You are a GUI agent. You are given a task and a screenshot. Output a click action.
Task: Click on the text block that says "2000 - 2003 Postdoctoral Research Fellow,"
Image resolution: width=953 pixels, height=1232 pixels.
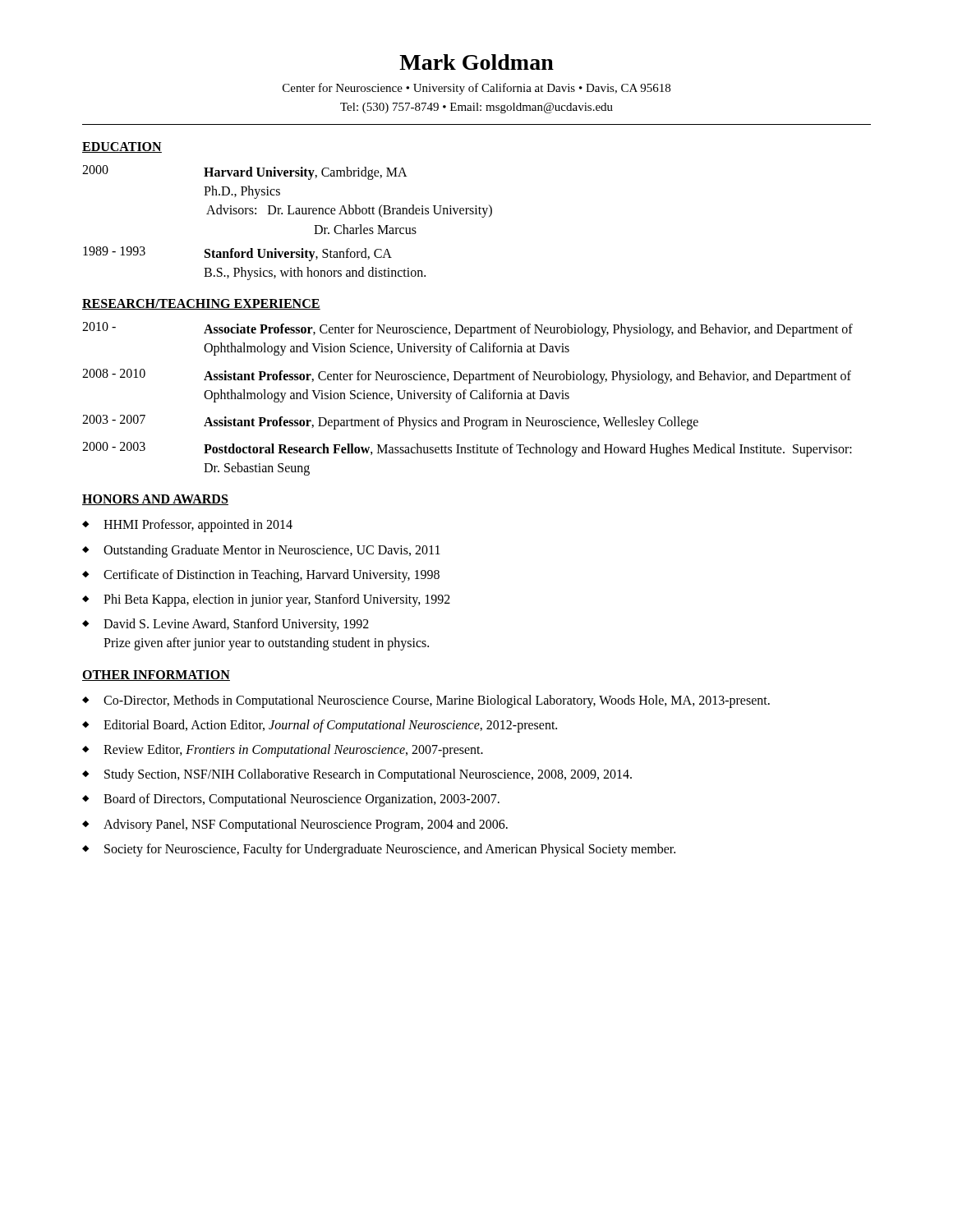(476, 458)
